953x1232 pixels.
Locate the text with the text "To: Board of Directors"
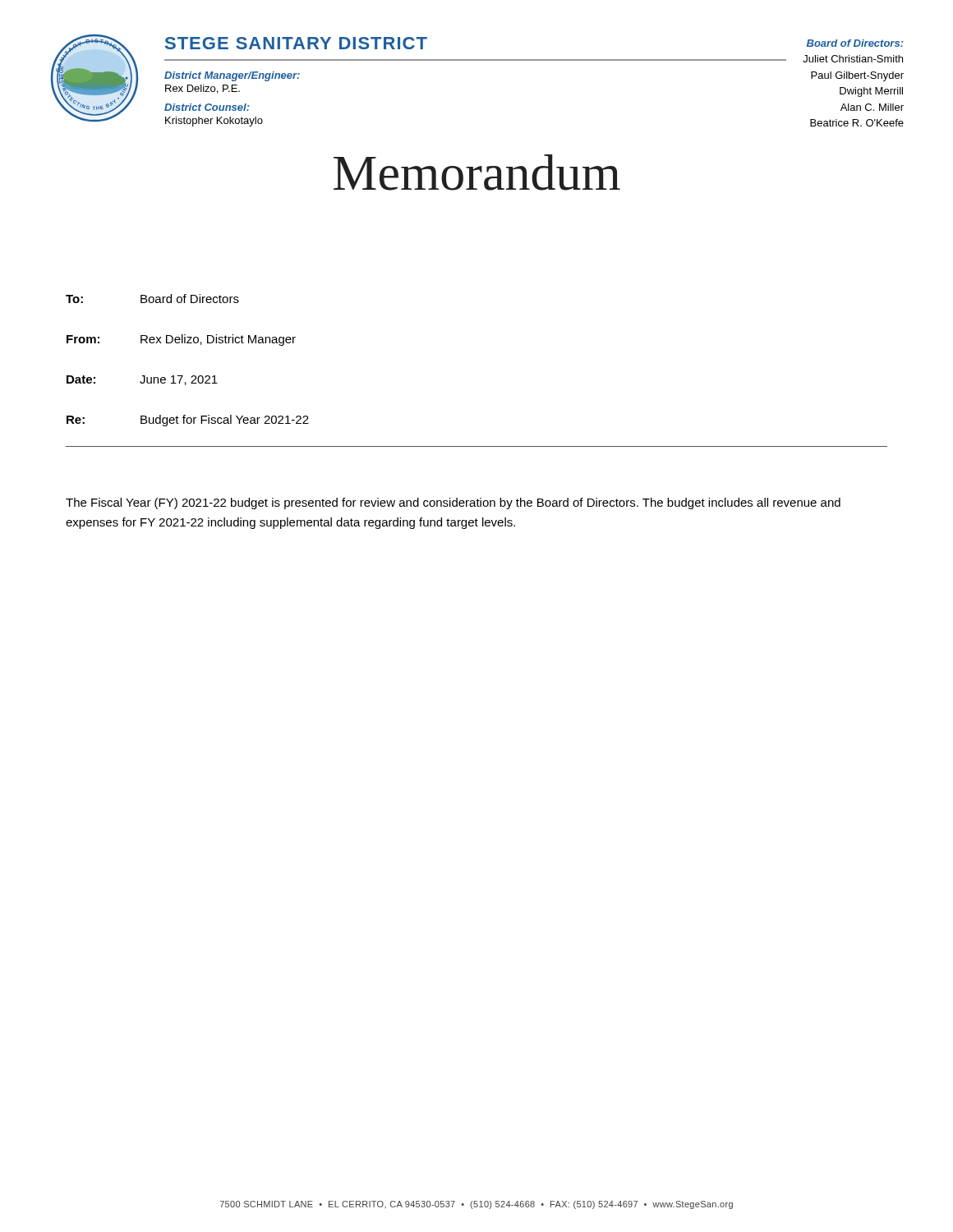pos(152,299)
